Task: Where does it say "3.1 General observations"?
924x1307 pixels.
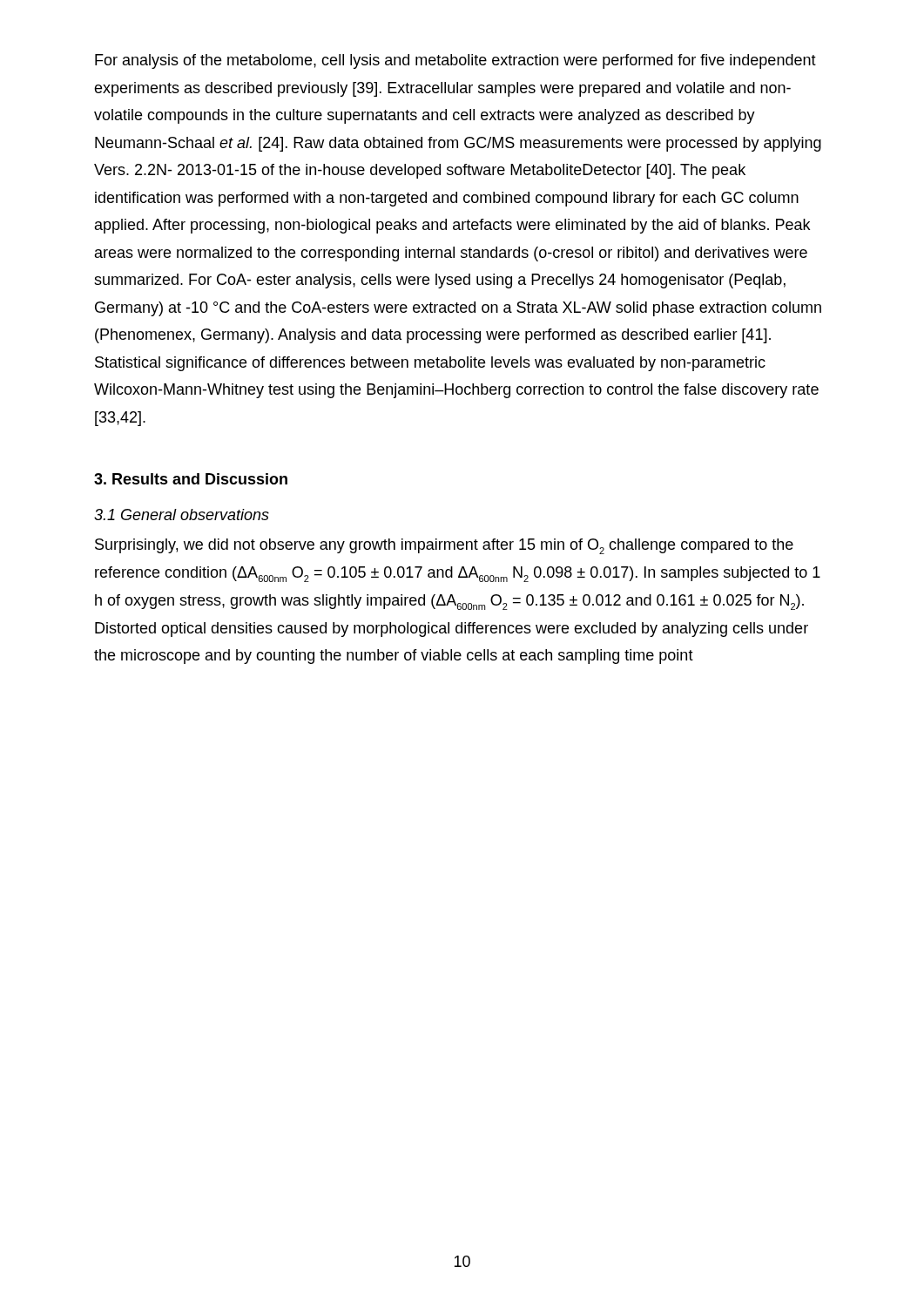Action: [x=182, y=515]
